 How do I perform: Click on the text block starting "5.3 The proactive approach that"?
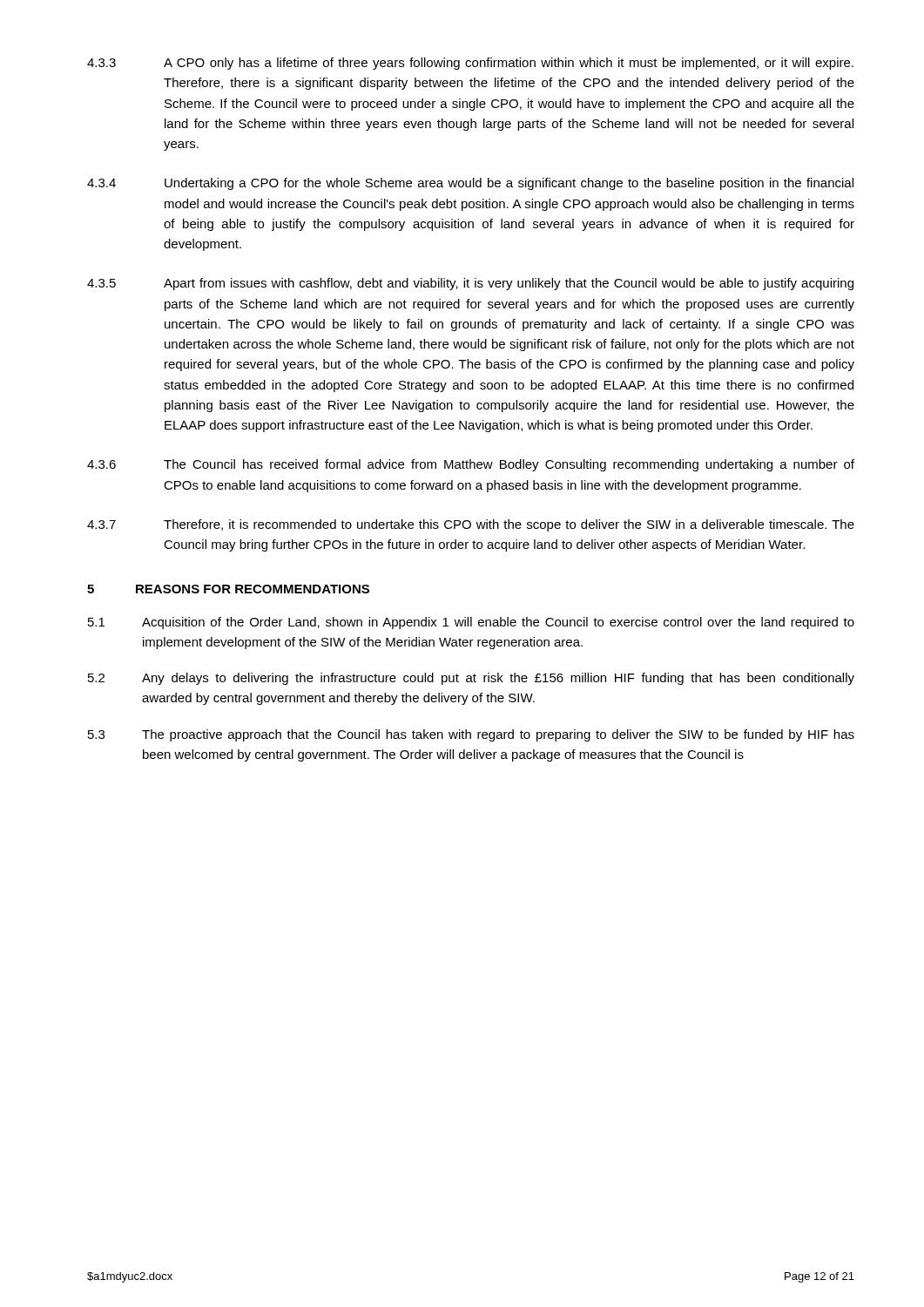click(x=471, y=744)
